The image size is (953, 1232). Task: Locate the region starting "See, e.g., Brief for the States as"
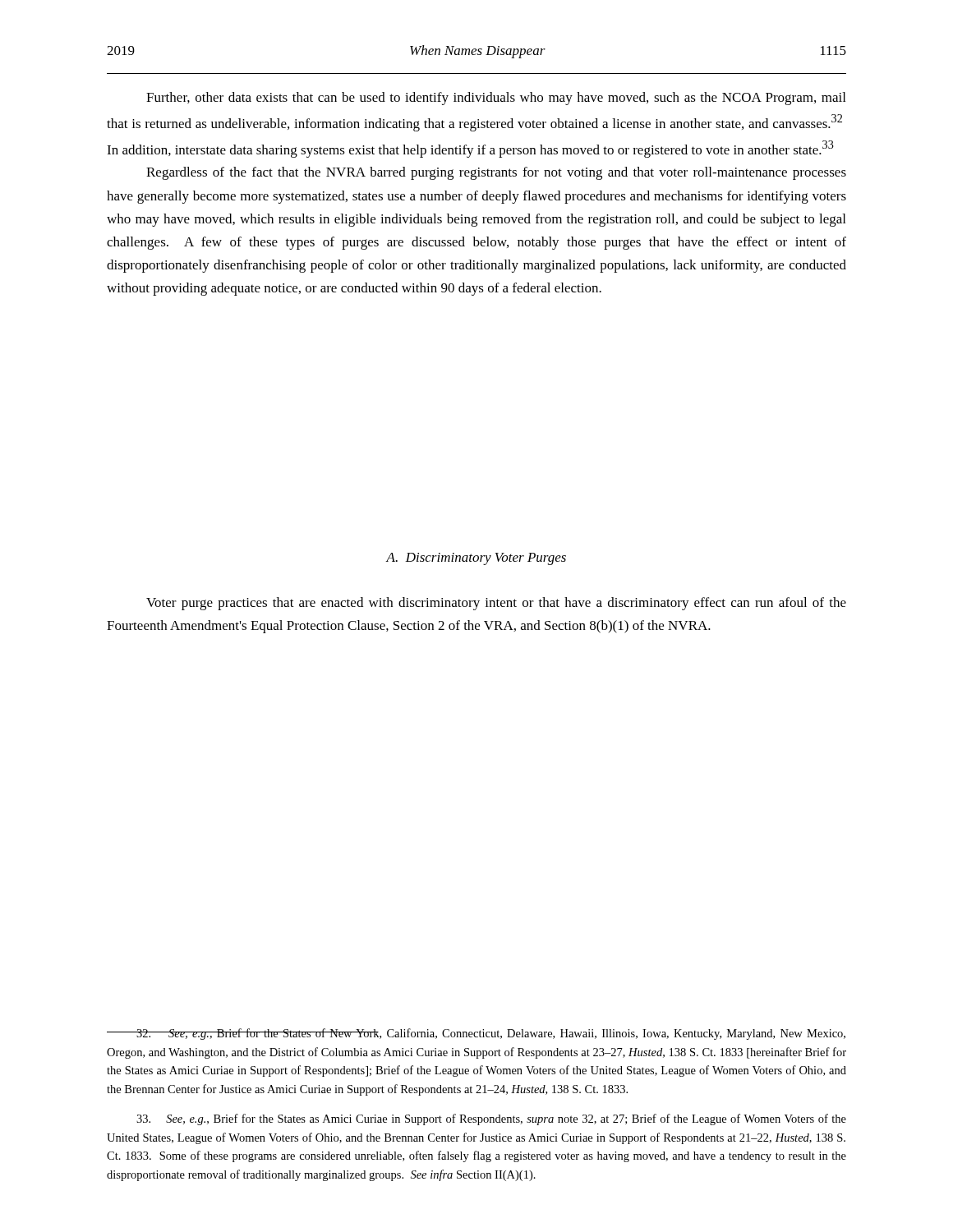tap(476, 1145)
